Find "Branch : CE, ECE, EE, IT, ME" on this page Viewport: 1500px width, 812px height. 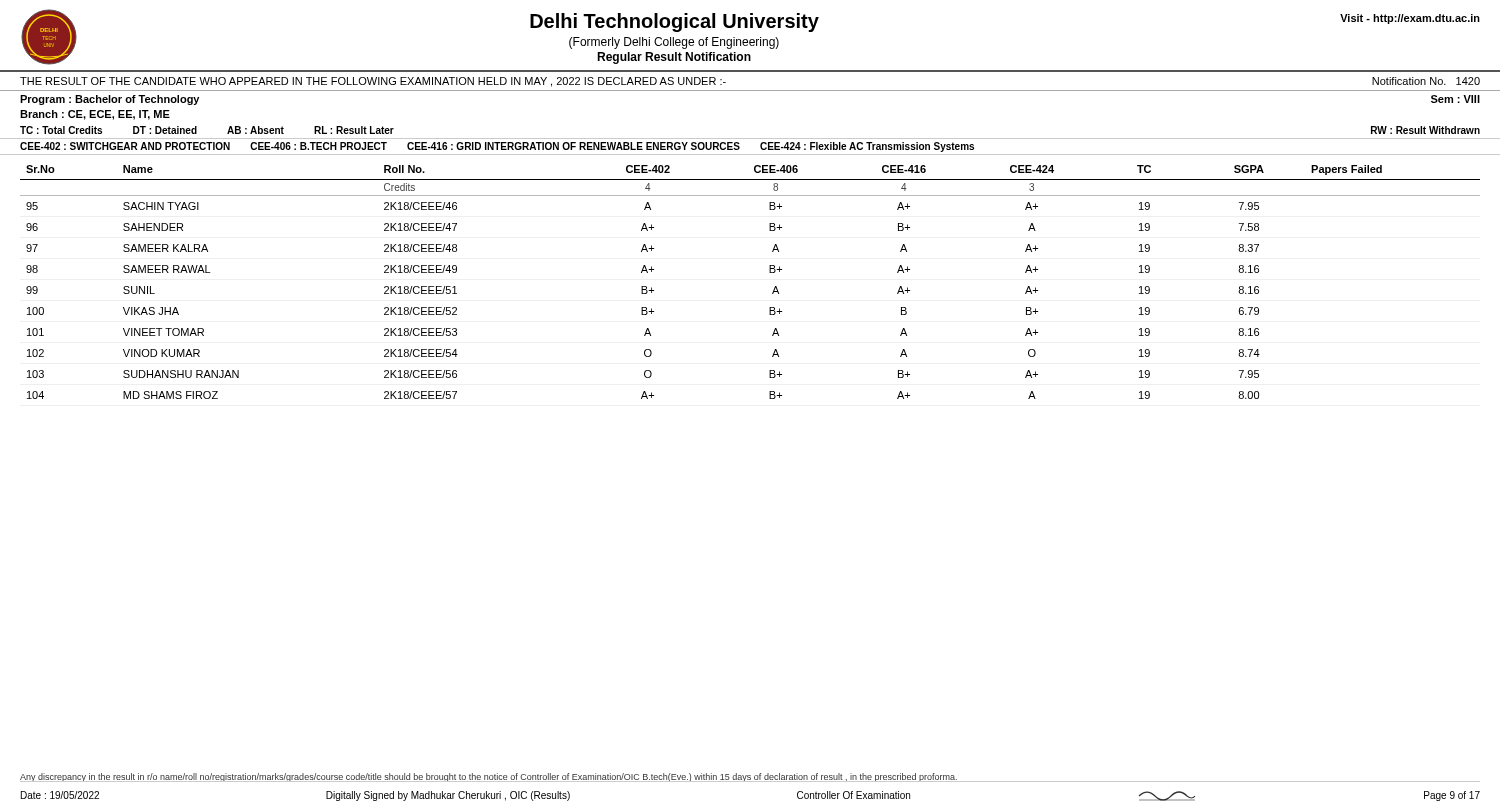tap(95, 114)
